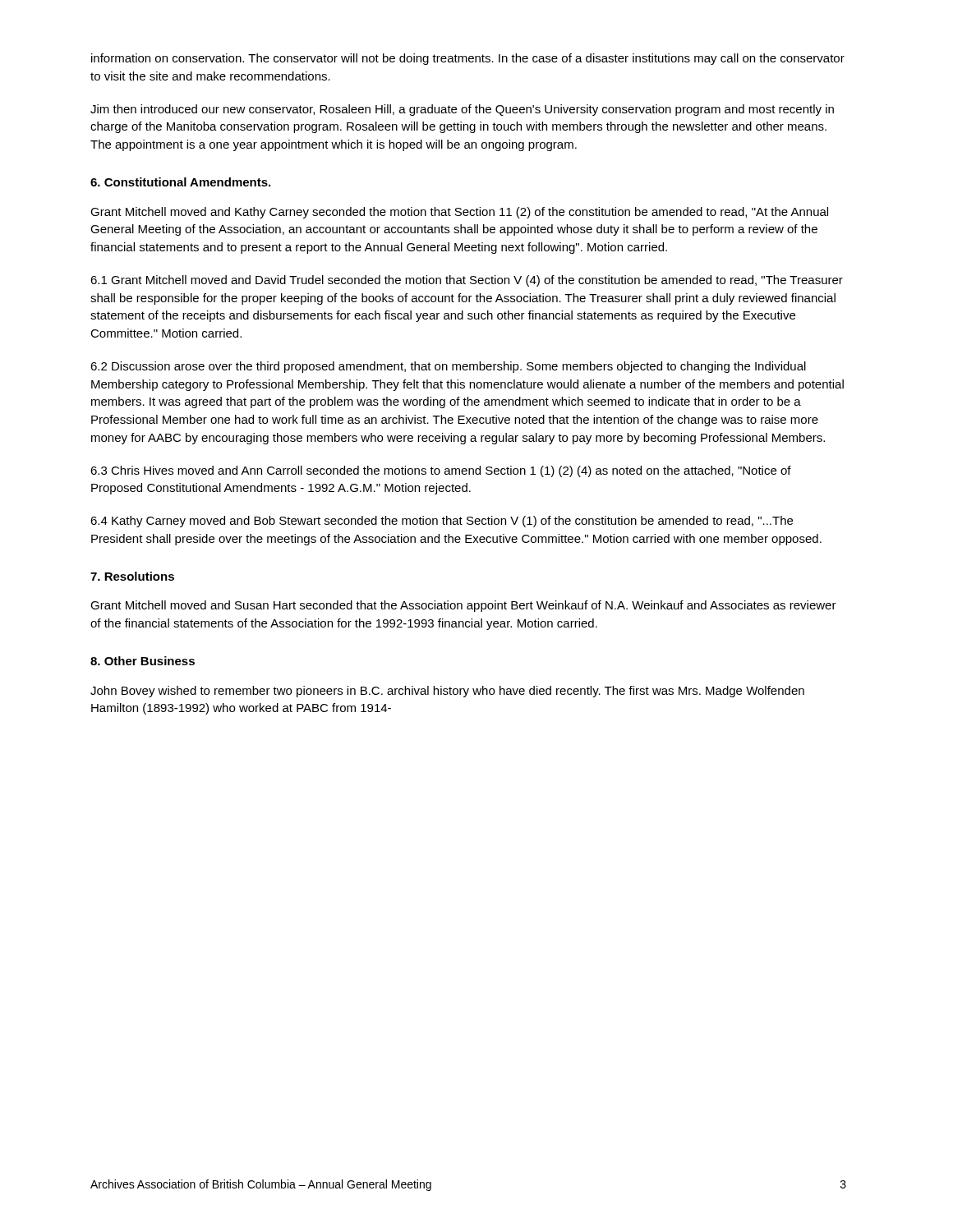Find the region starting "7. Resolutions"
The width and height of the screenshot is (953, 1232).
pyautogui.click(x=132, y=576)
